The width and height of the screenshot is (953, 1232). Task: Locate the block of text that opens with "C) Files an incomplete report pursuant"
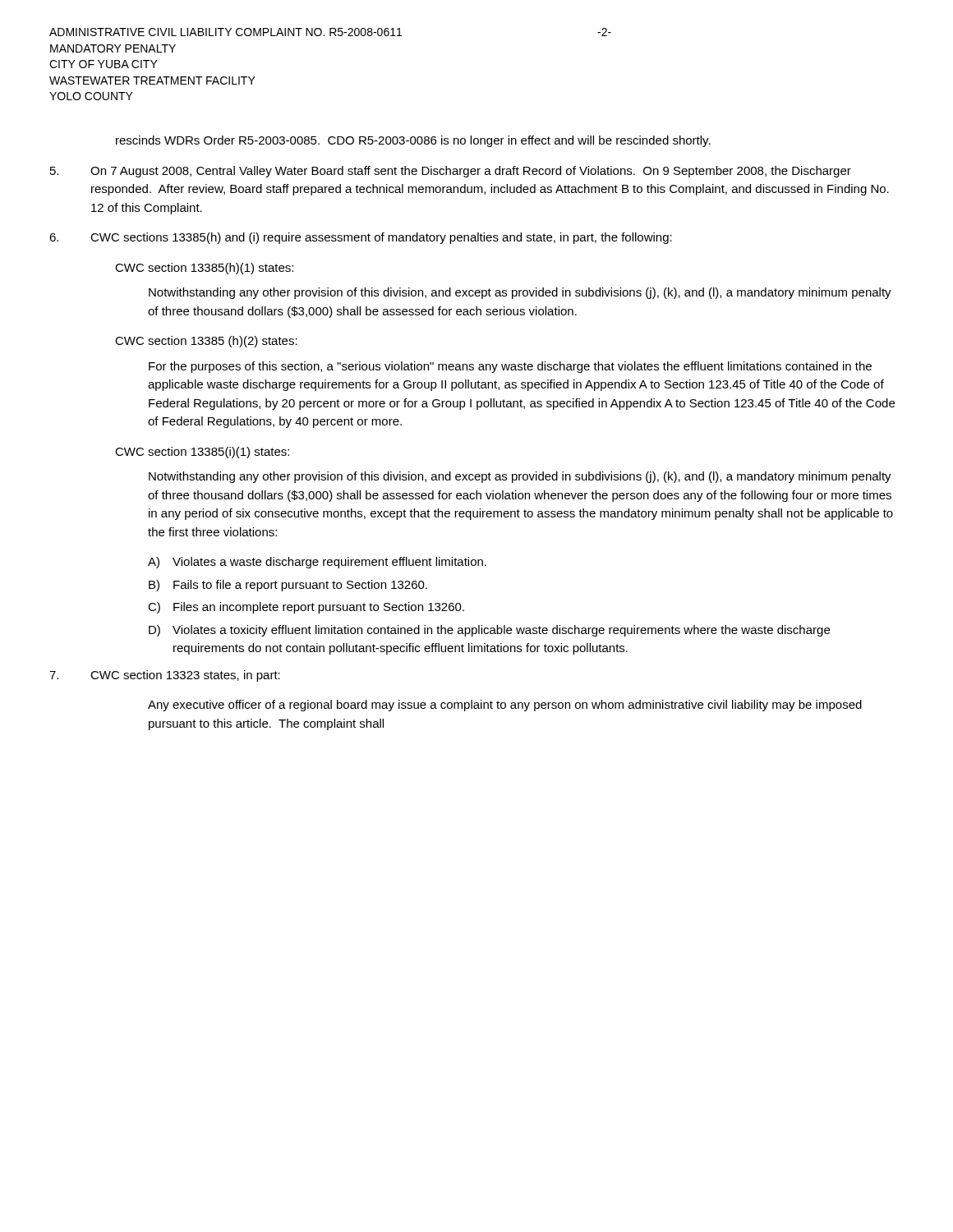306,608
